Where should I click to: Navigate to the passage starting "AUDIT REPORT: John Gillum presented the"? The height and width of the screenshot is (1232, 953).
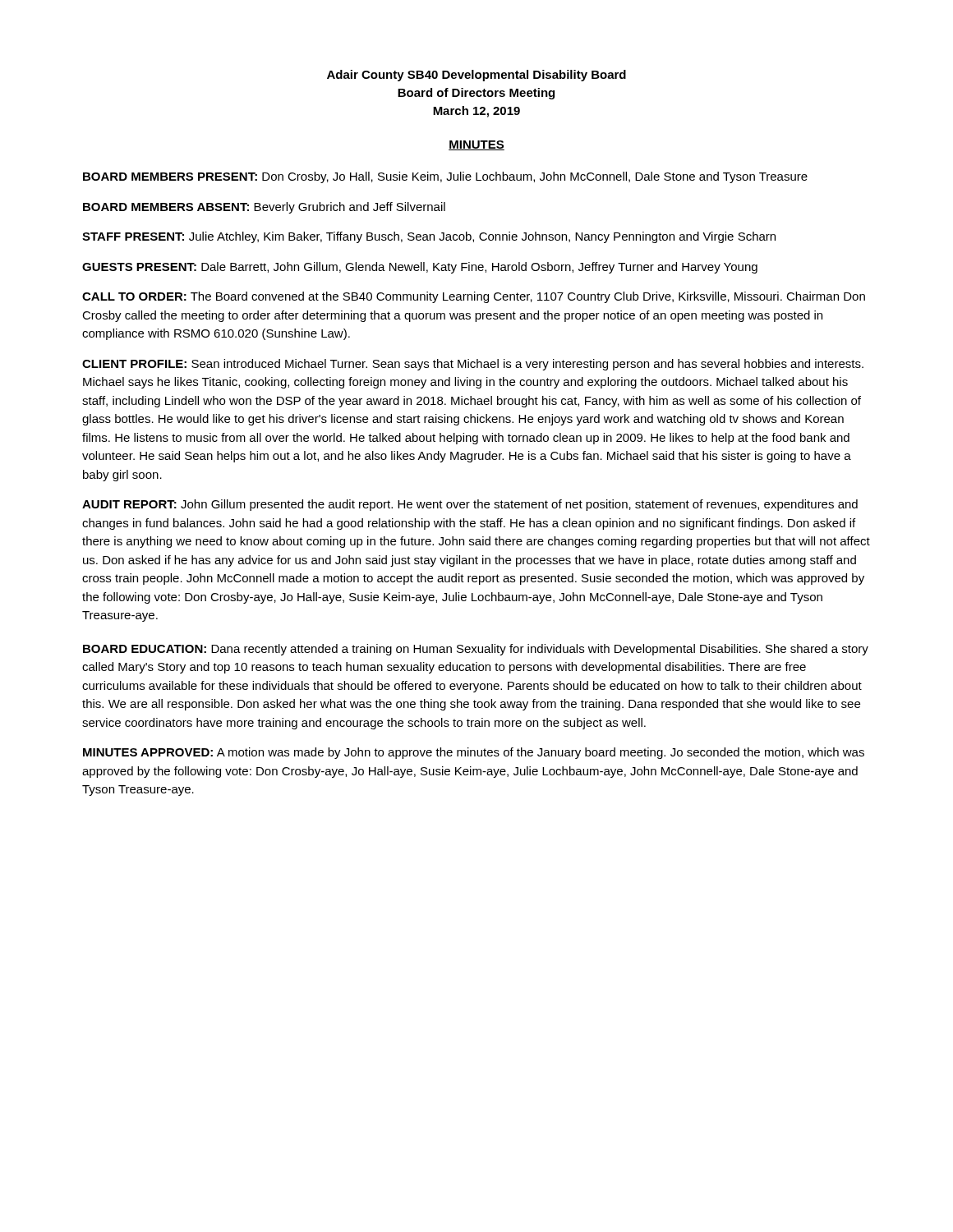coord(476,560)
